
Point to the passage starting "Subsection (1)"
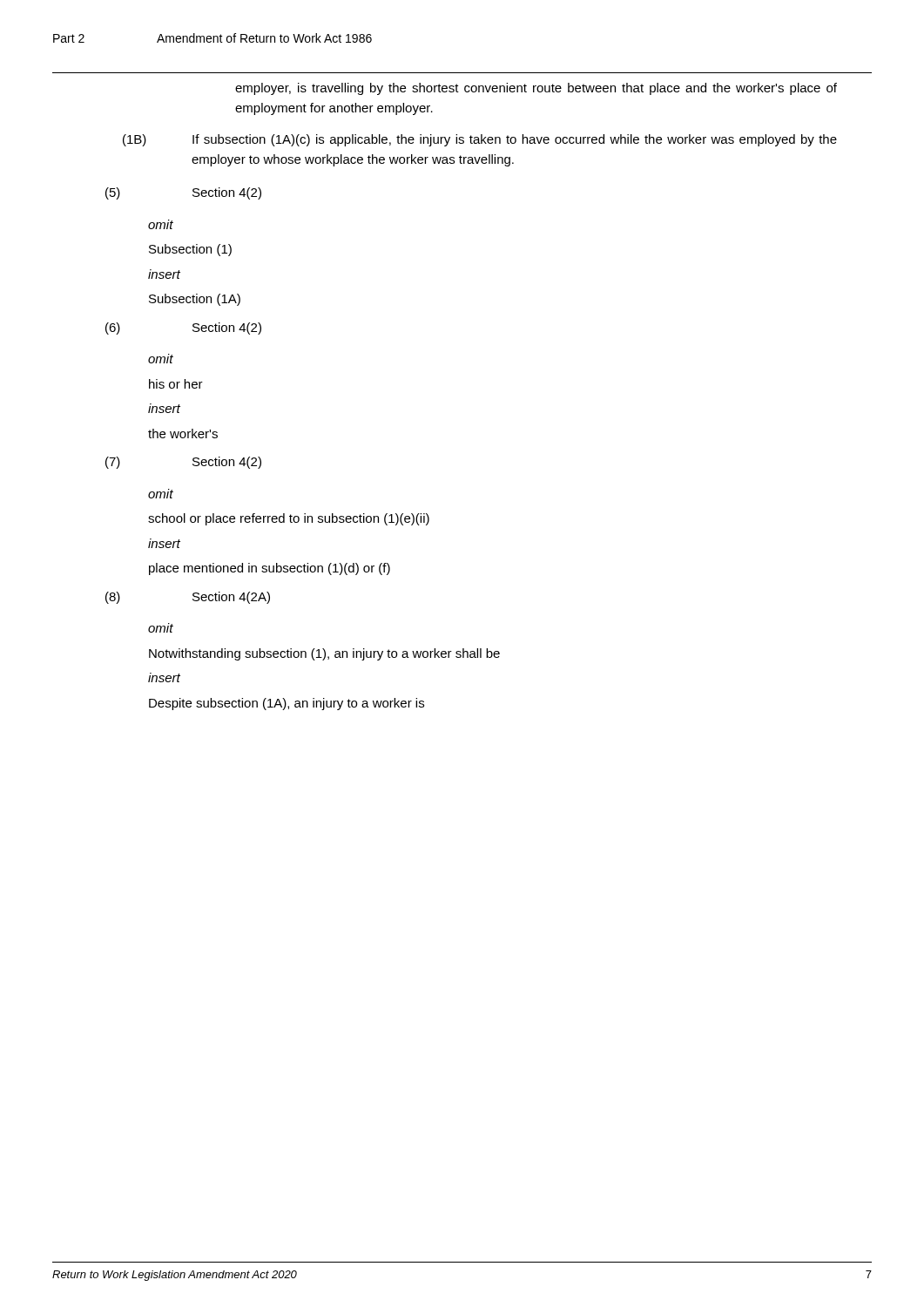(190, 249)
